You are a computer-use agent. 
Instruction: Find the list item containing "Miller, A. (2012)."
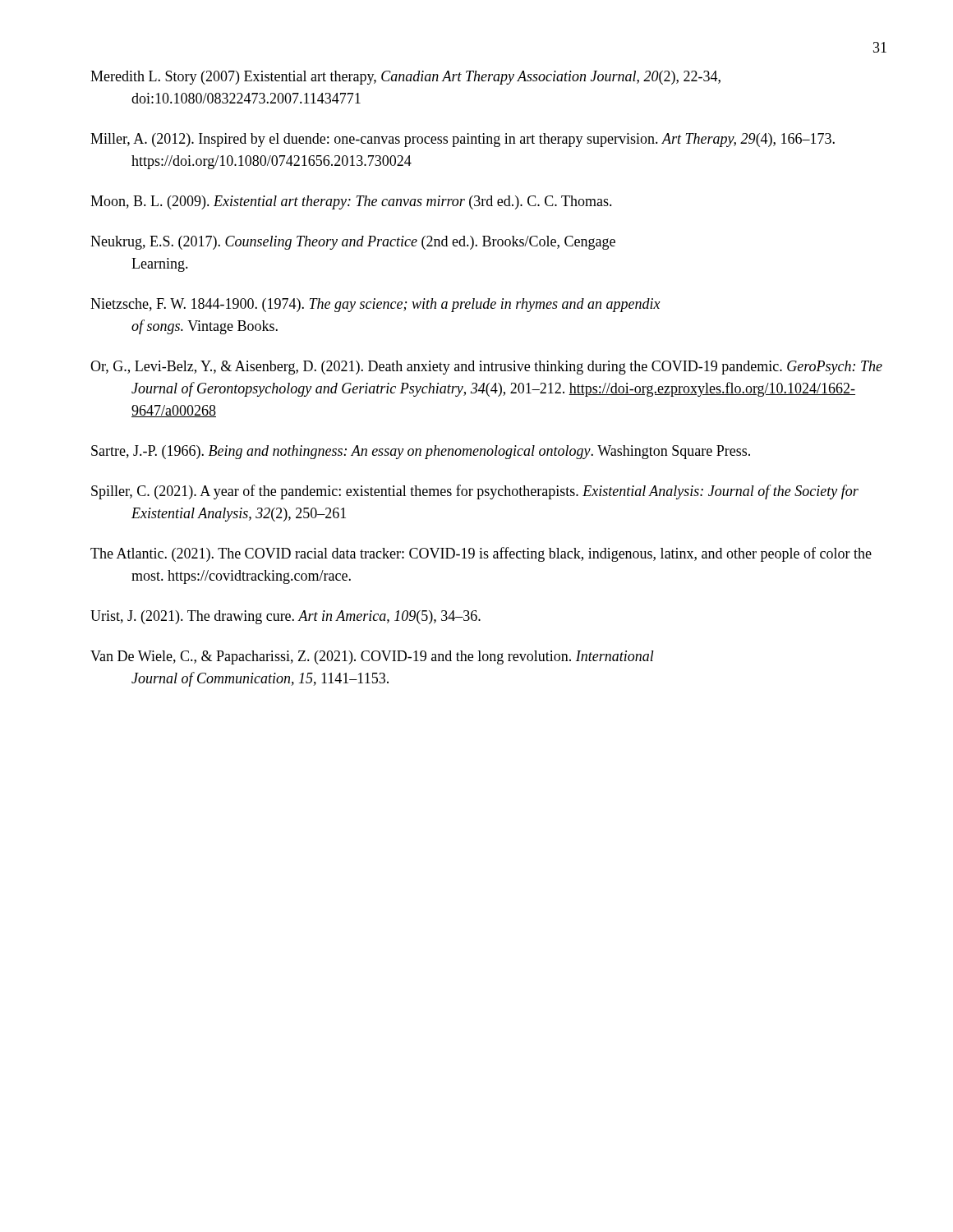coord(489,150)
